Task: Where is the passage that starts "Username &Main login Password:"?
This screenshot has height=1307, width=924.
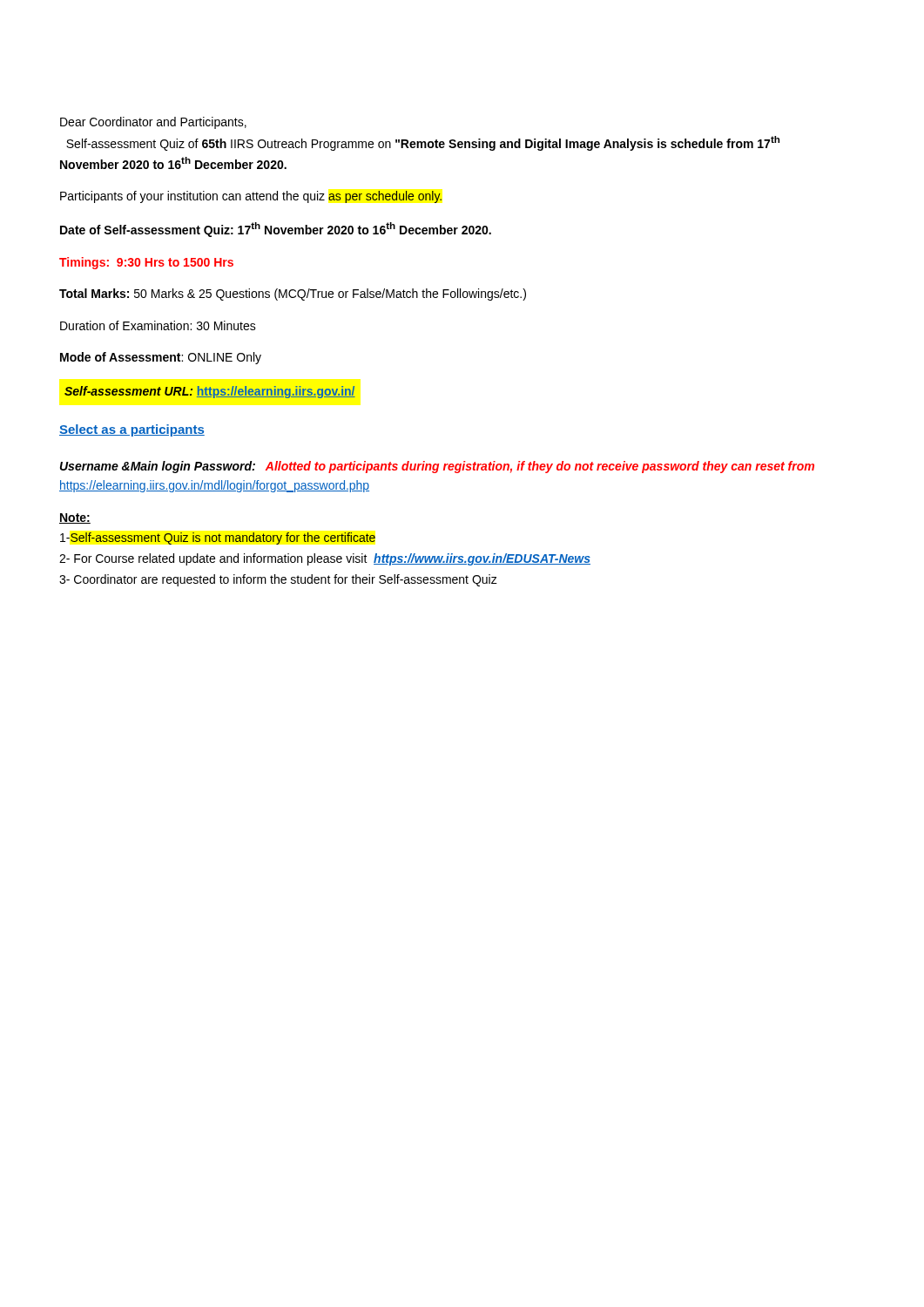Action: (437, 476)
